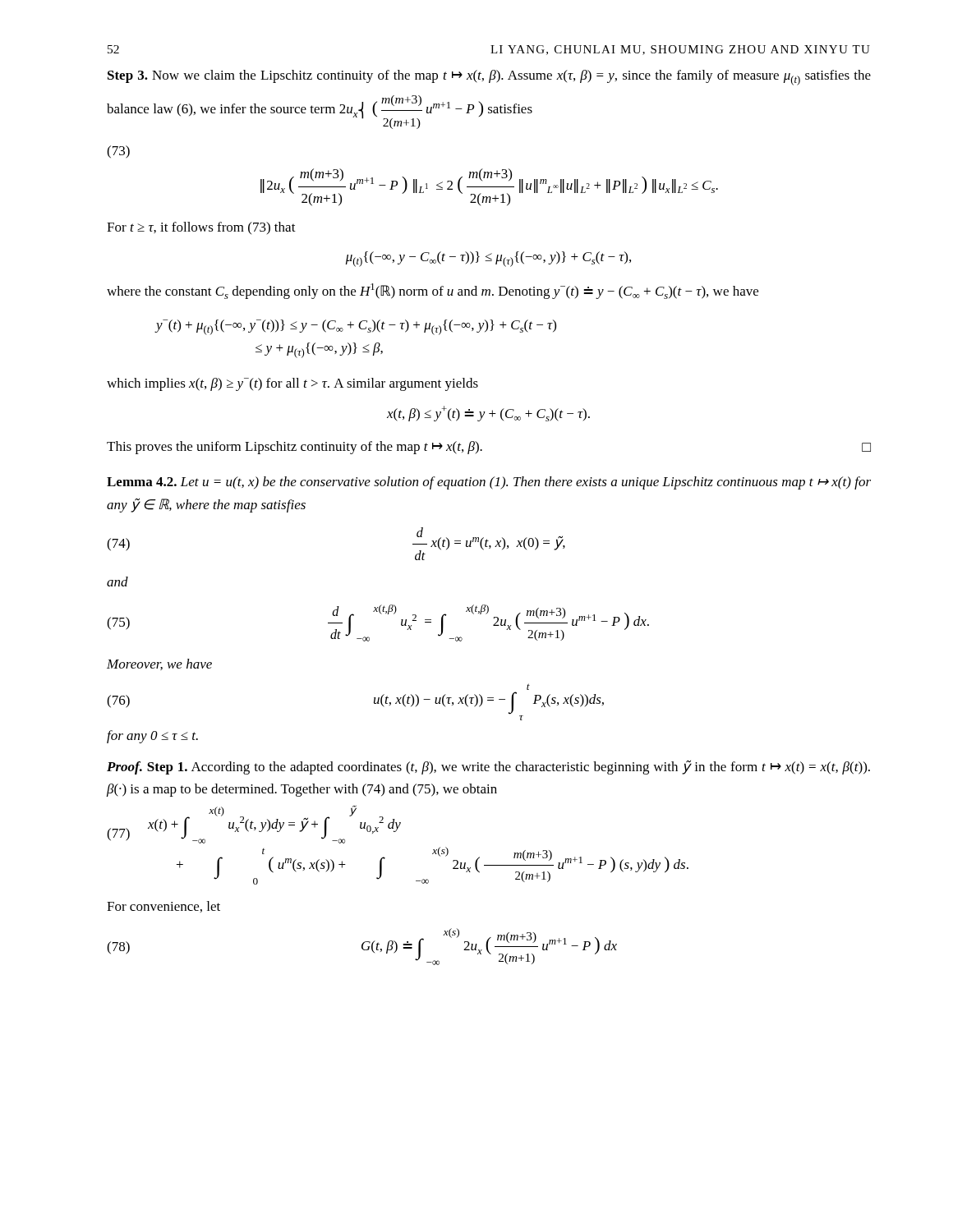The image size is (953, 1232).
Task: Select the text starting "Step 3. Now"
Action: (489, 100)
